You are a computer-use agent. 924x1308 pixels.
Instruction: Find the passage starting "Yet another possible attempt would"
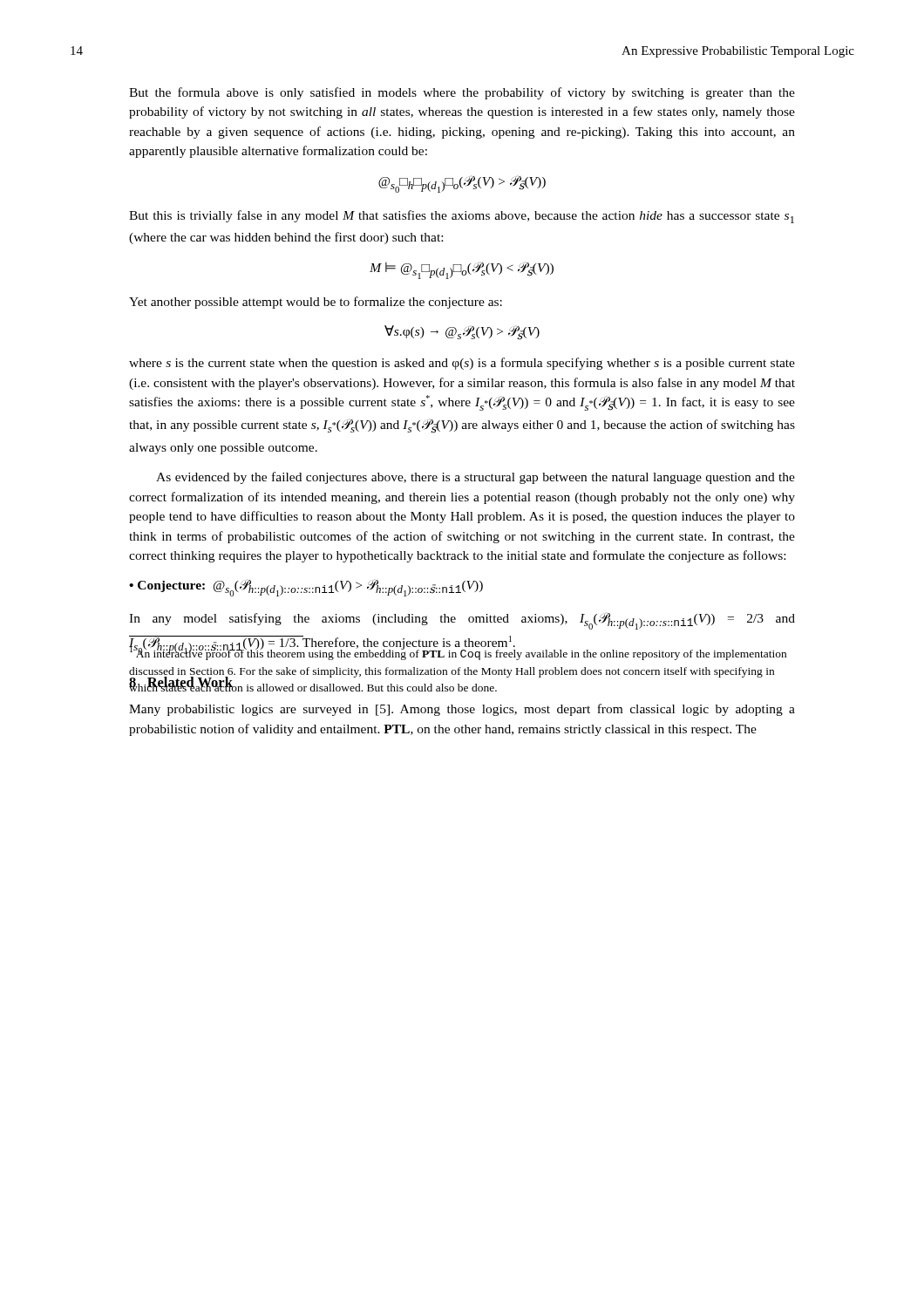(x=462, y=302)
